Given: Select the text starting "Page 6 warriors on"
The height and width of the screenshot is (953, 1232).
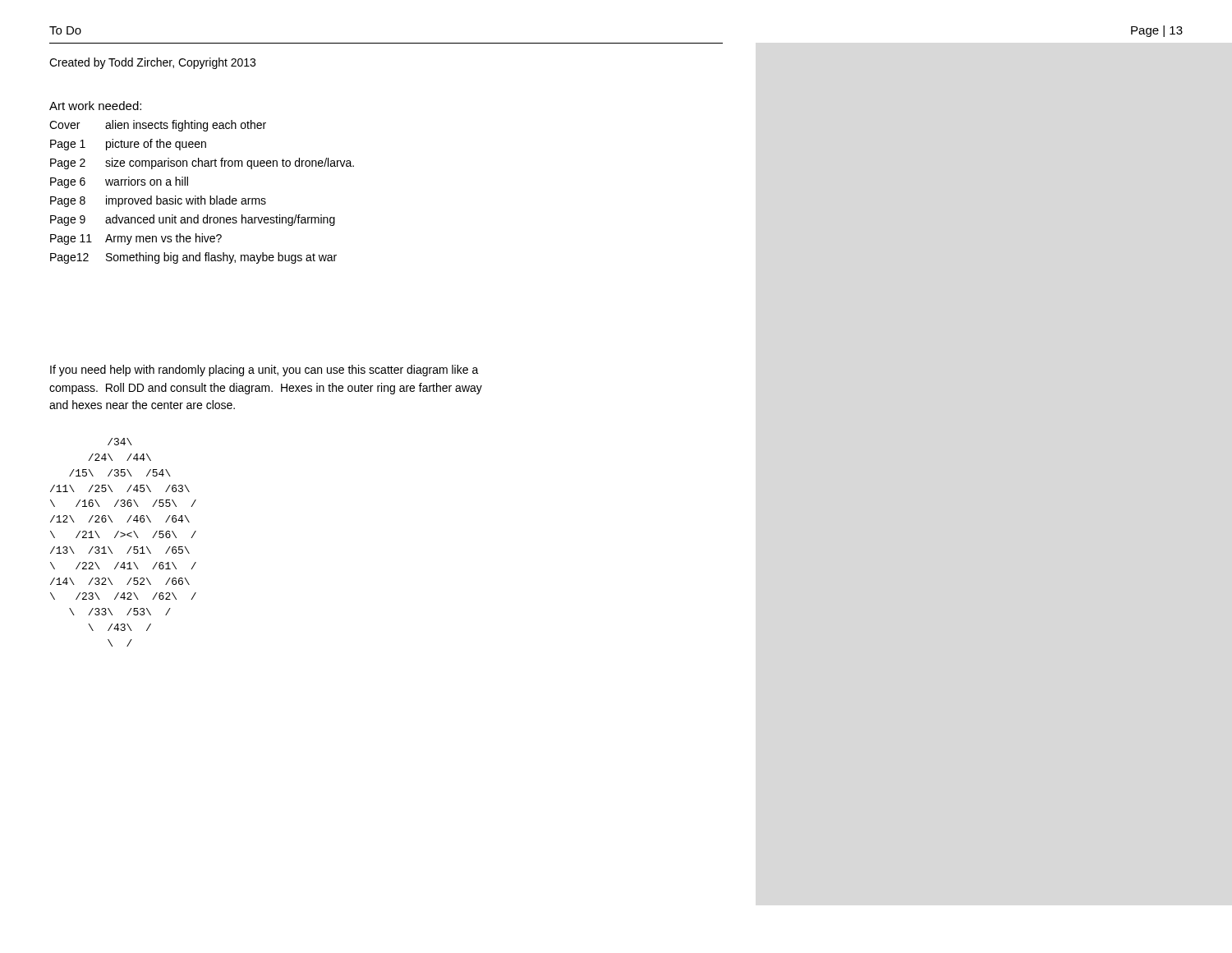Looking at the screenshot, I should point(119,182).
